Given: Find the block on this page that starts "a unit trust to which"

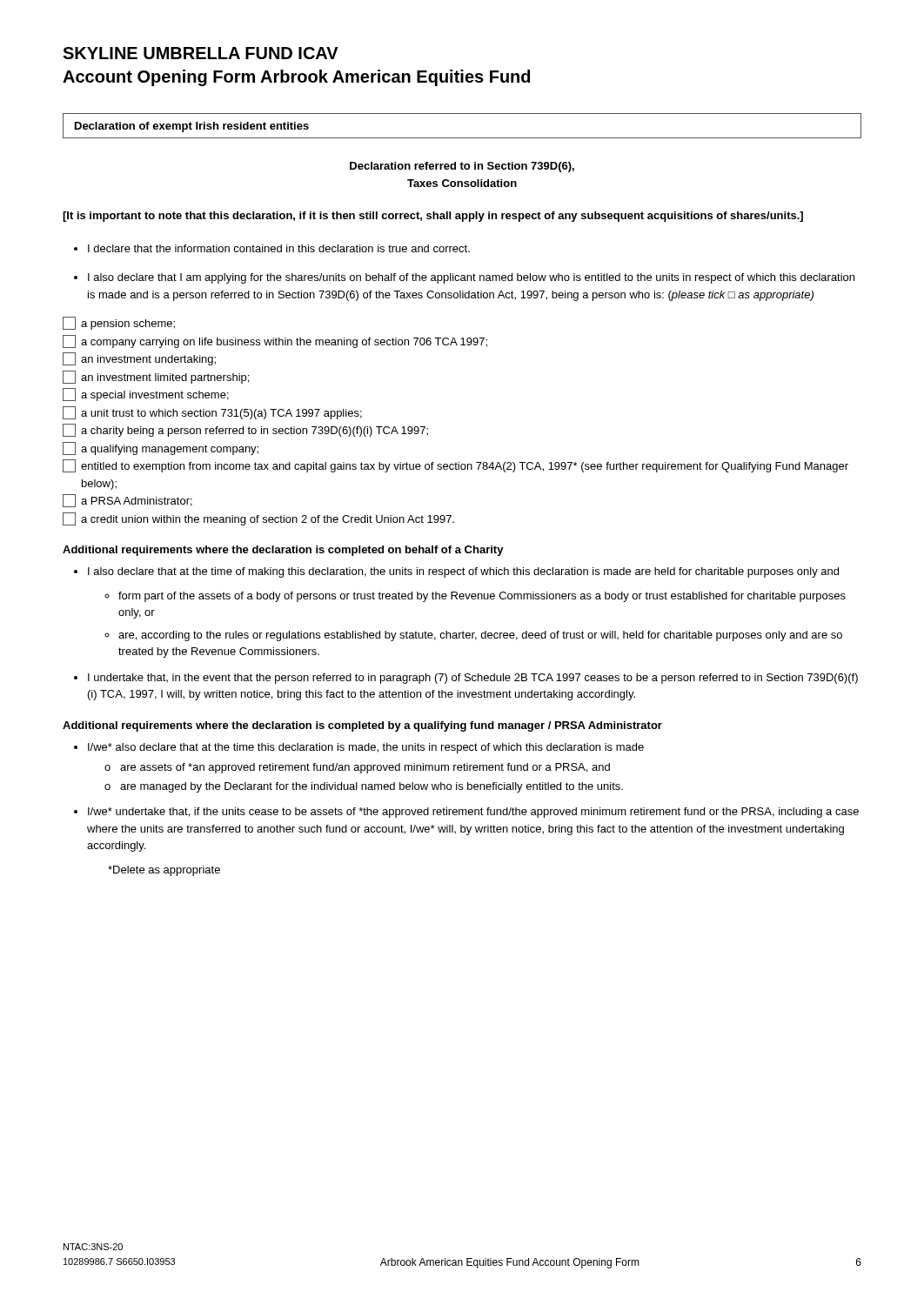Looking at the screenshot, I should [x=213, y=413].
